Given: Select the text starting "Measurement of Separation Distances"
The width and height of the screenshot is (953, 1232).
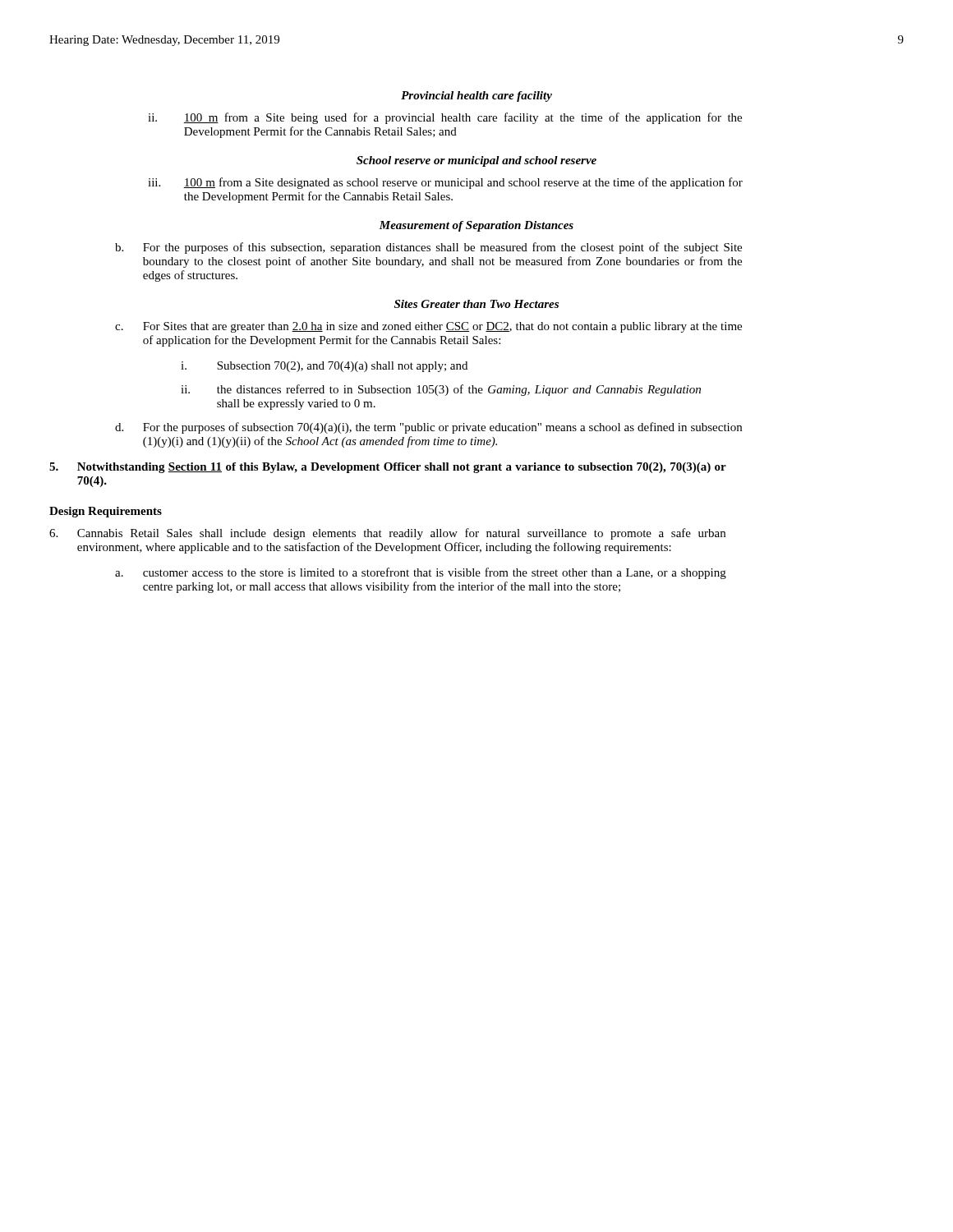Looking at the screenshot, I should pyautogui.click(x=476, y=225).
